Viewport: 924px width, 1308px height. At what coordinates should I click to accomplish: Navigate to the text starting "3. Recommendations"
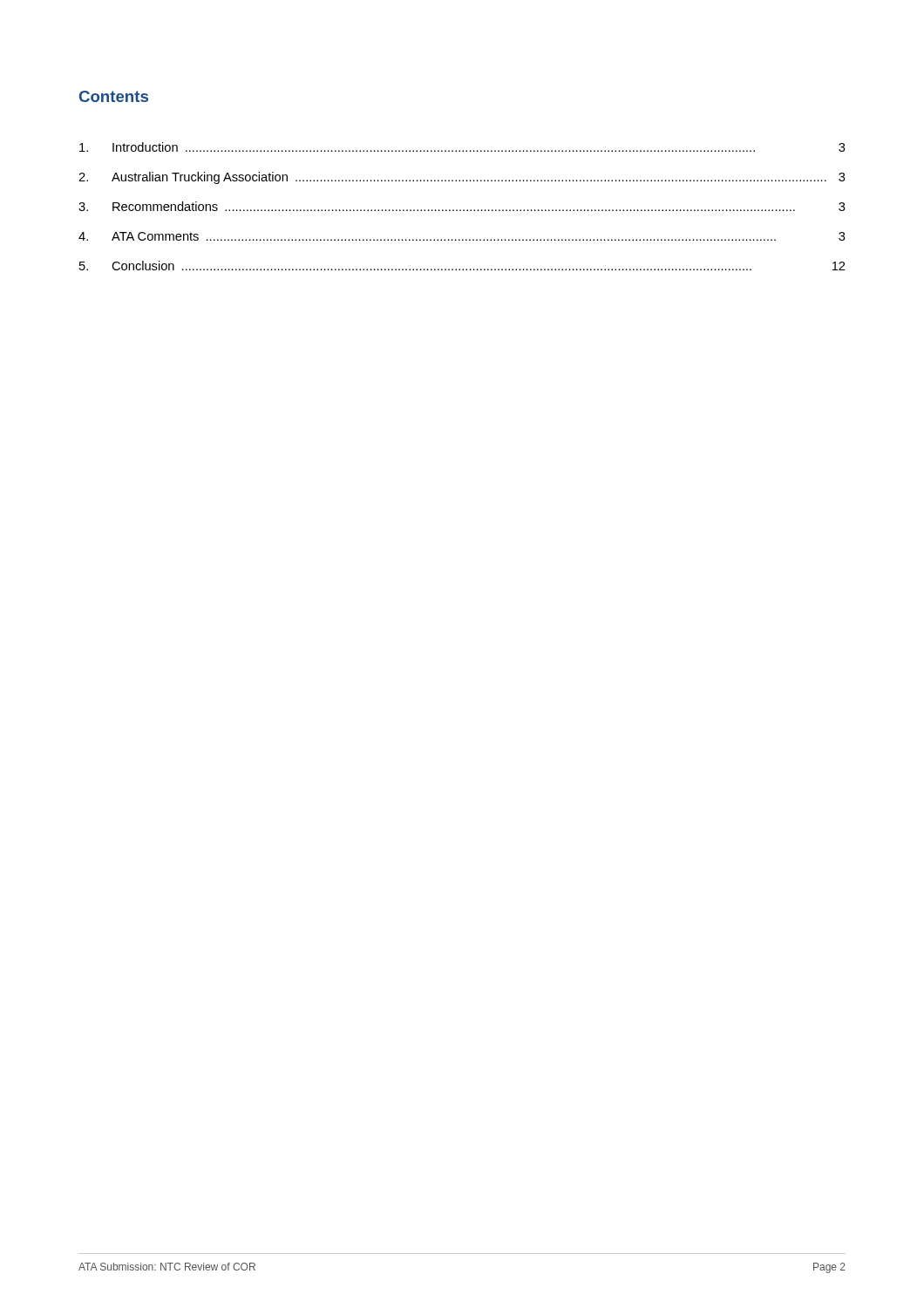462,207
